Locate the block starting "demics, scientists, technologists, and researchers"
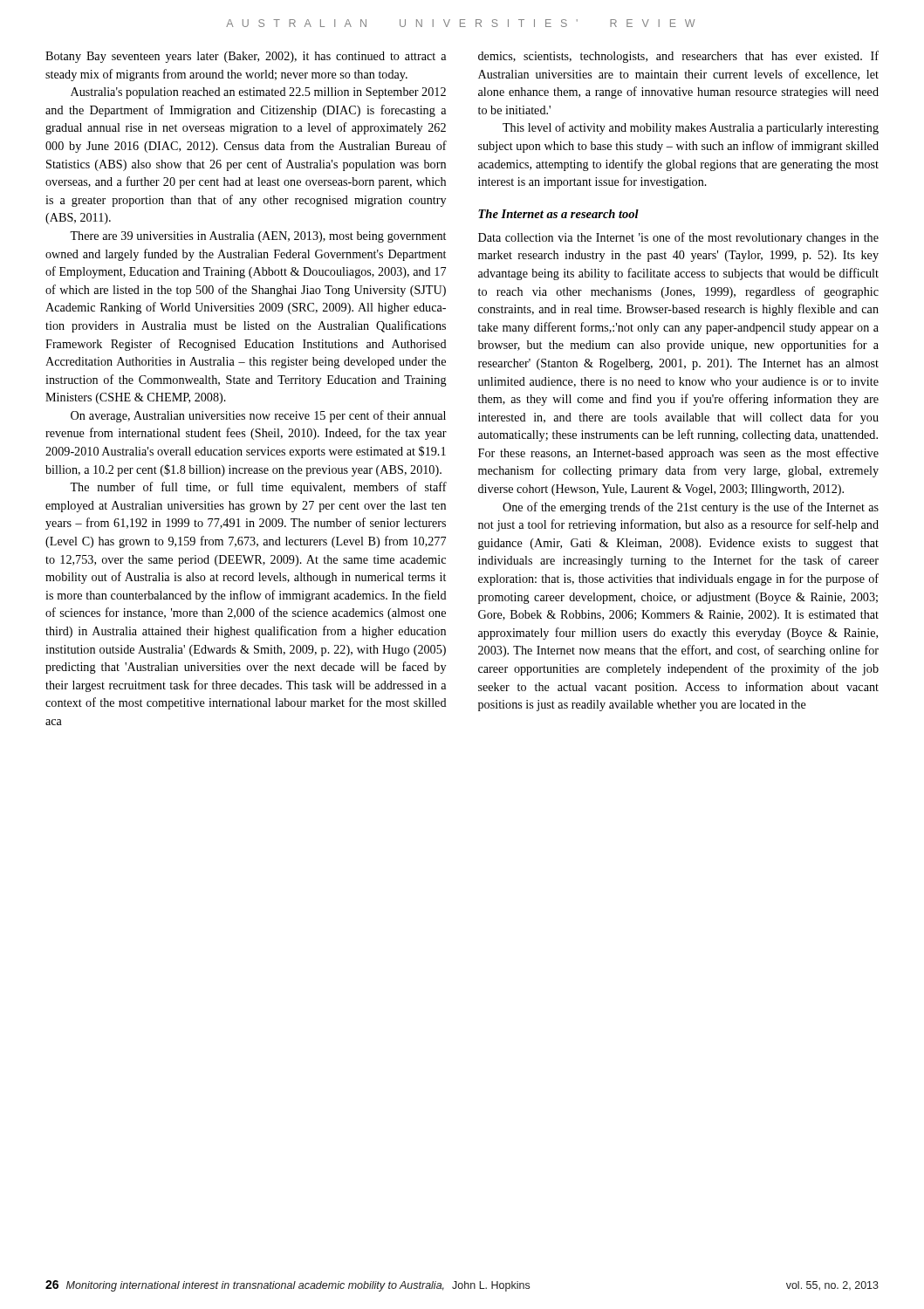Screen dimensions: 1309x924 (678, 119)
